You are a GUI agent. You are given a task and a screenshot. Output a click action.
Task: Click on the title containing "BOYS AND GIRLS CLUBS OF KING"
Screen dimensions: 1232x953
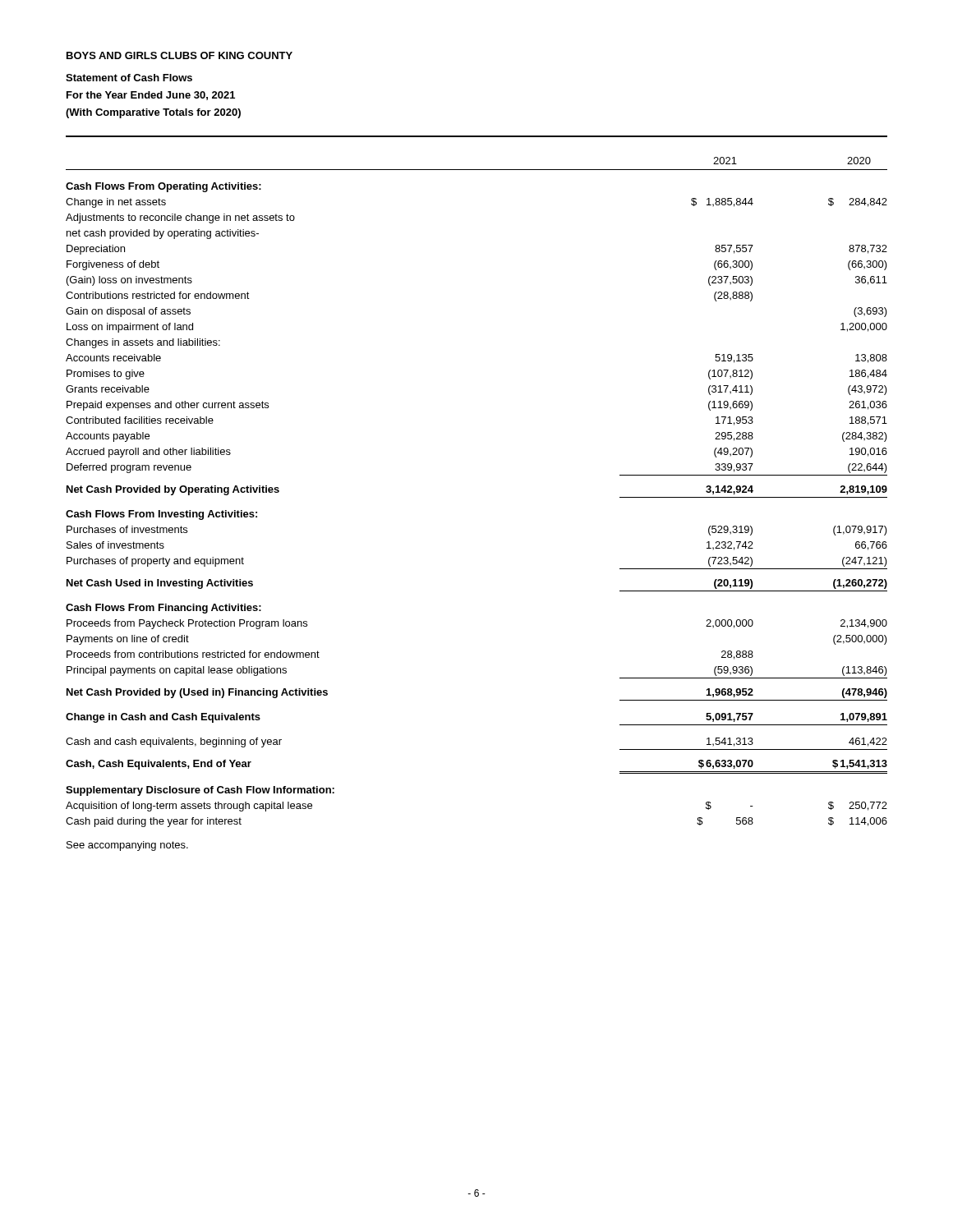coord(179,55)
